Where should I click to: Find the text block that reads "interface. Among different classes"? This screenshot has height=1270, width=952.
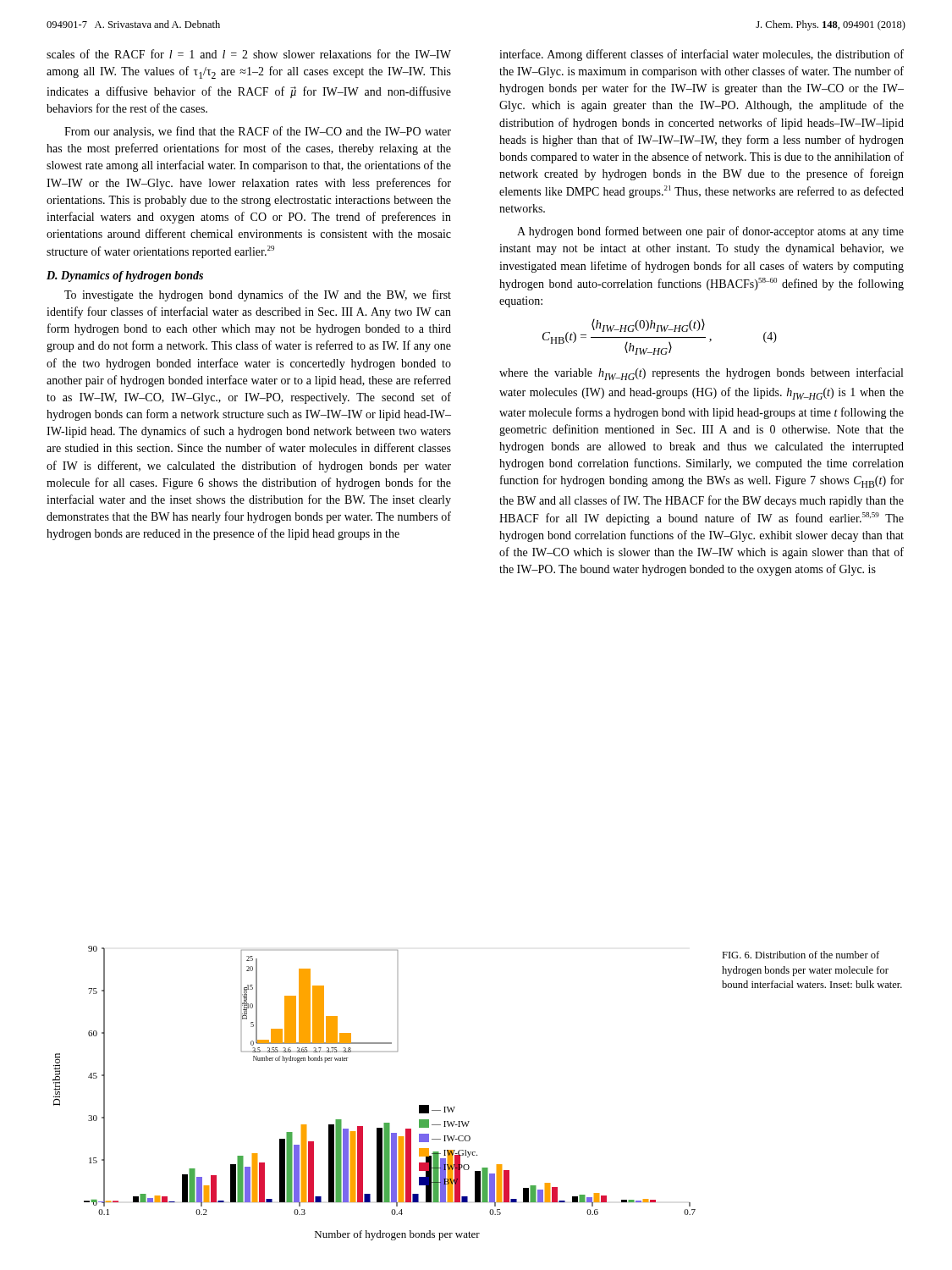(701, 132)
